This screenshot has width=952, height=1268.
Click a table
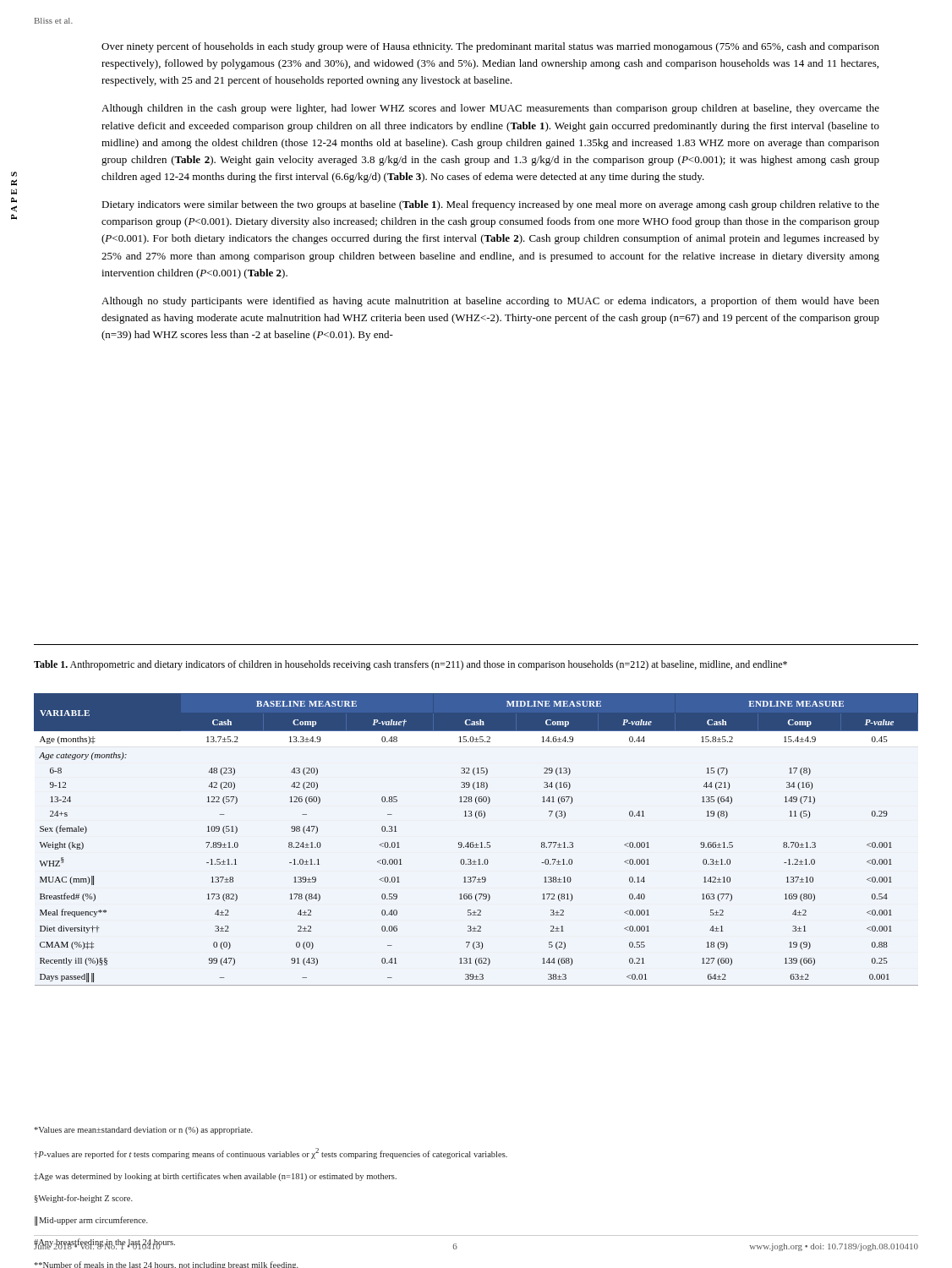coord(476,839)
